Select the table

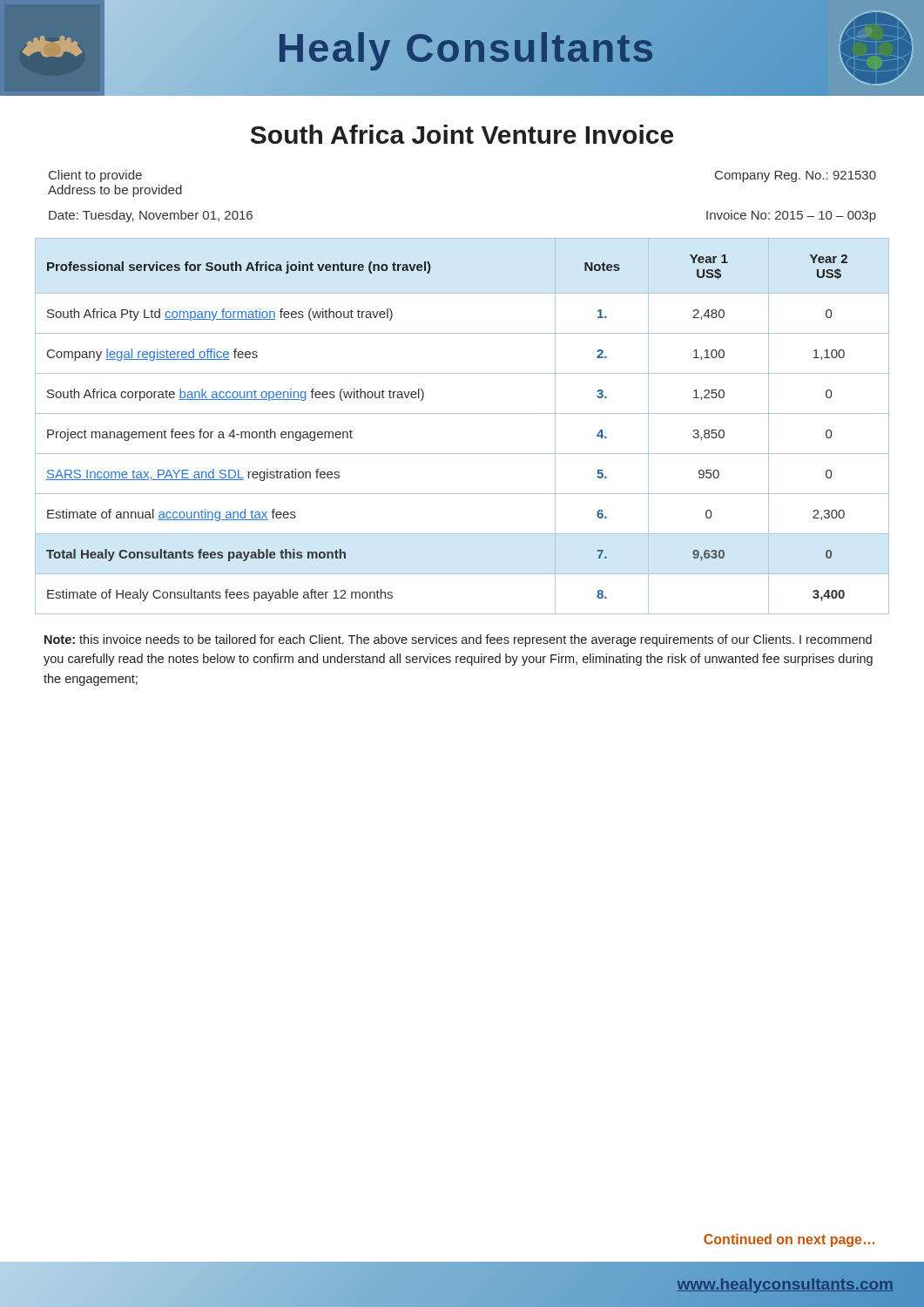coord(462,426)
